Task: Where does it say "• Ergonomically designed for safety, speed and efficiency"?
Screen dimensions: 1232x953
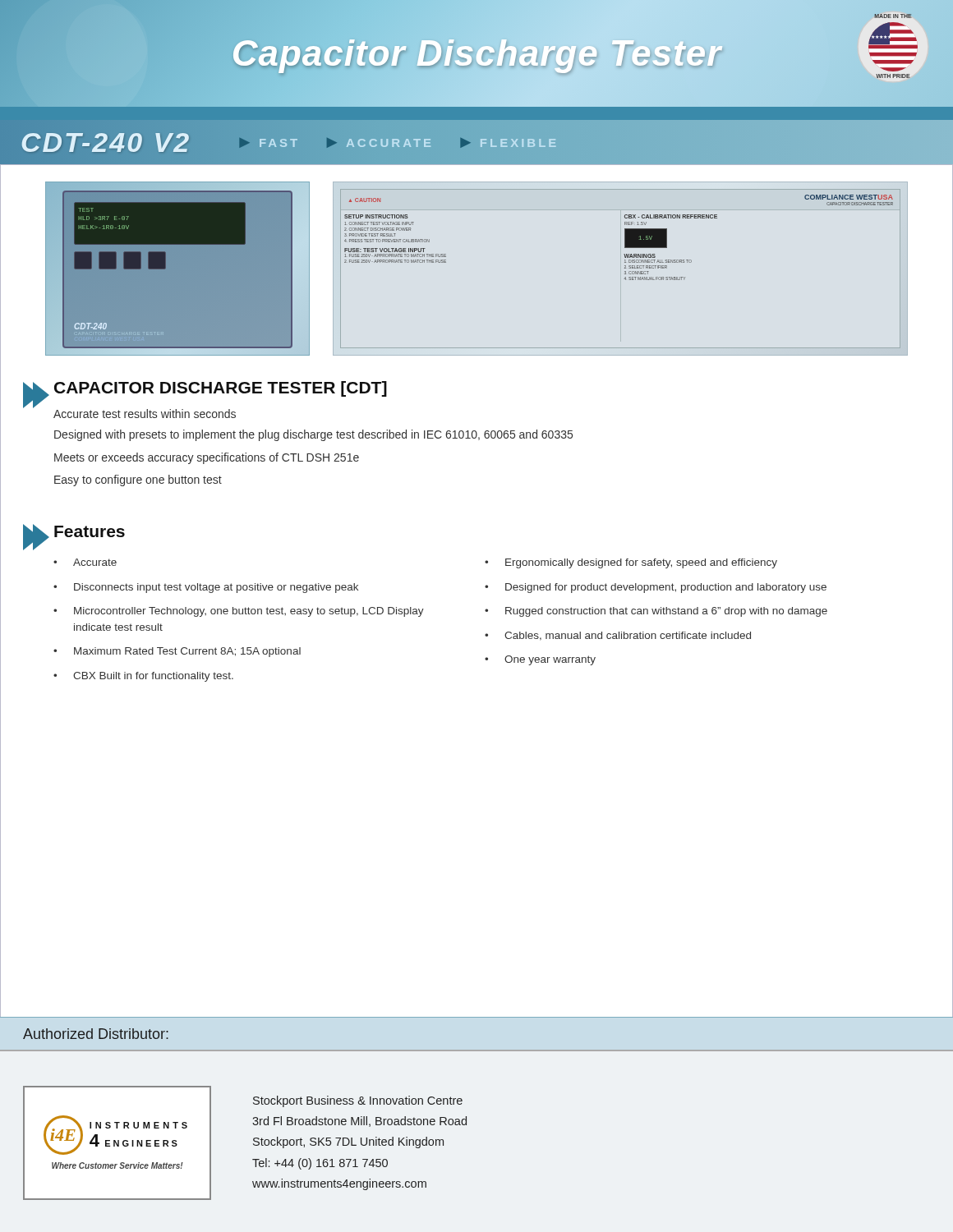Action: click(631, 562)
